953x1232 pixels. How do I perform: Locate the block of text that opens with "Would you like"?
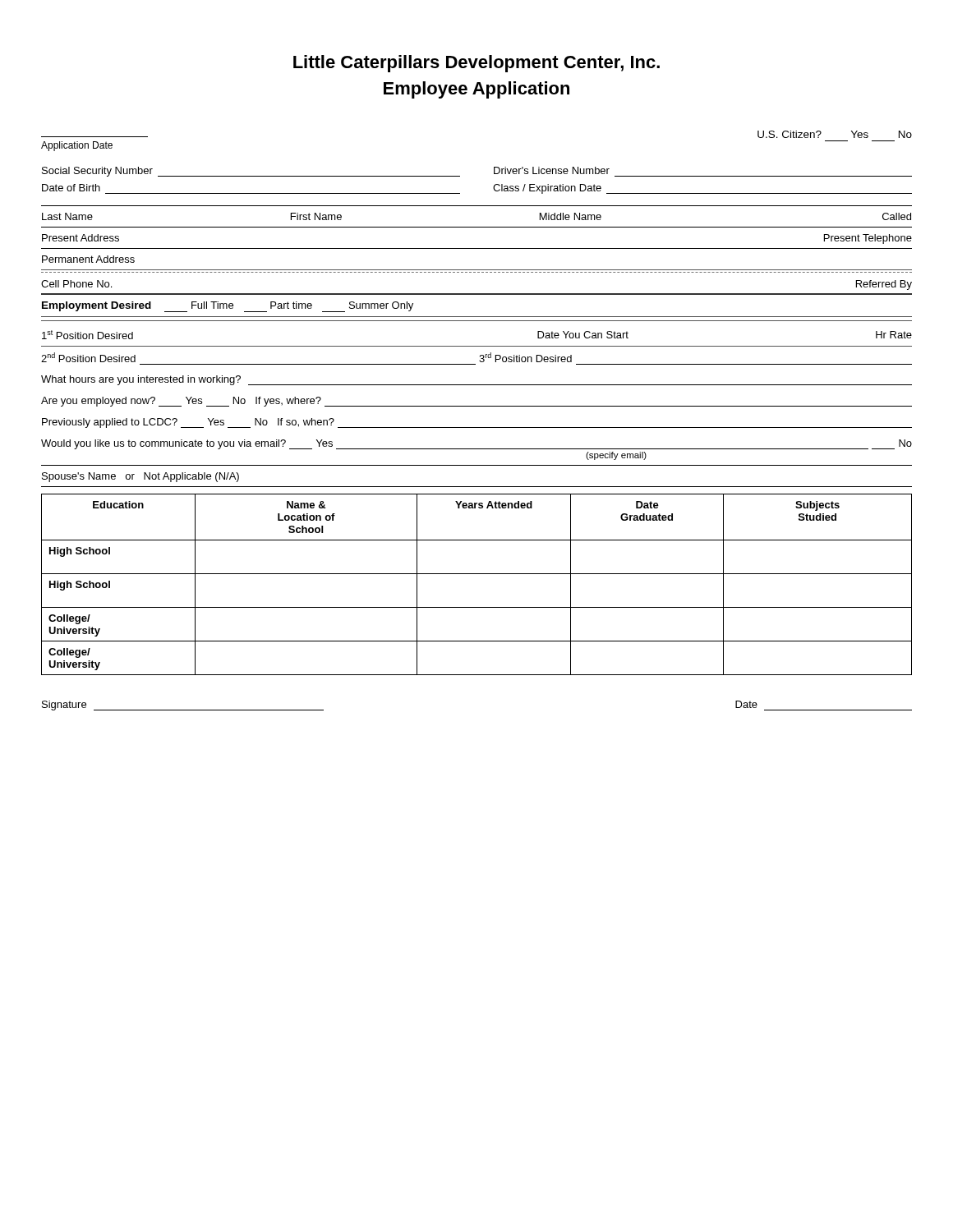point(476,448)
